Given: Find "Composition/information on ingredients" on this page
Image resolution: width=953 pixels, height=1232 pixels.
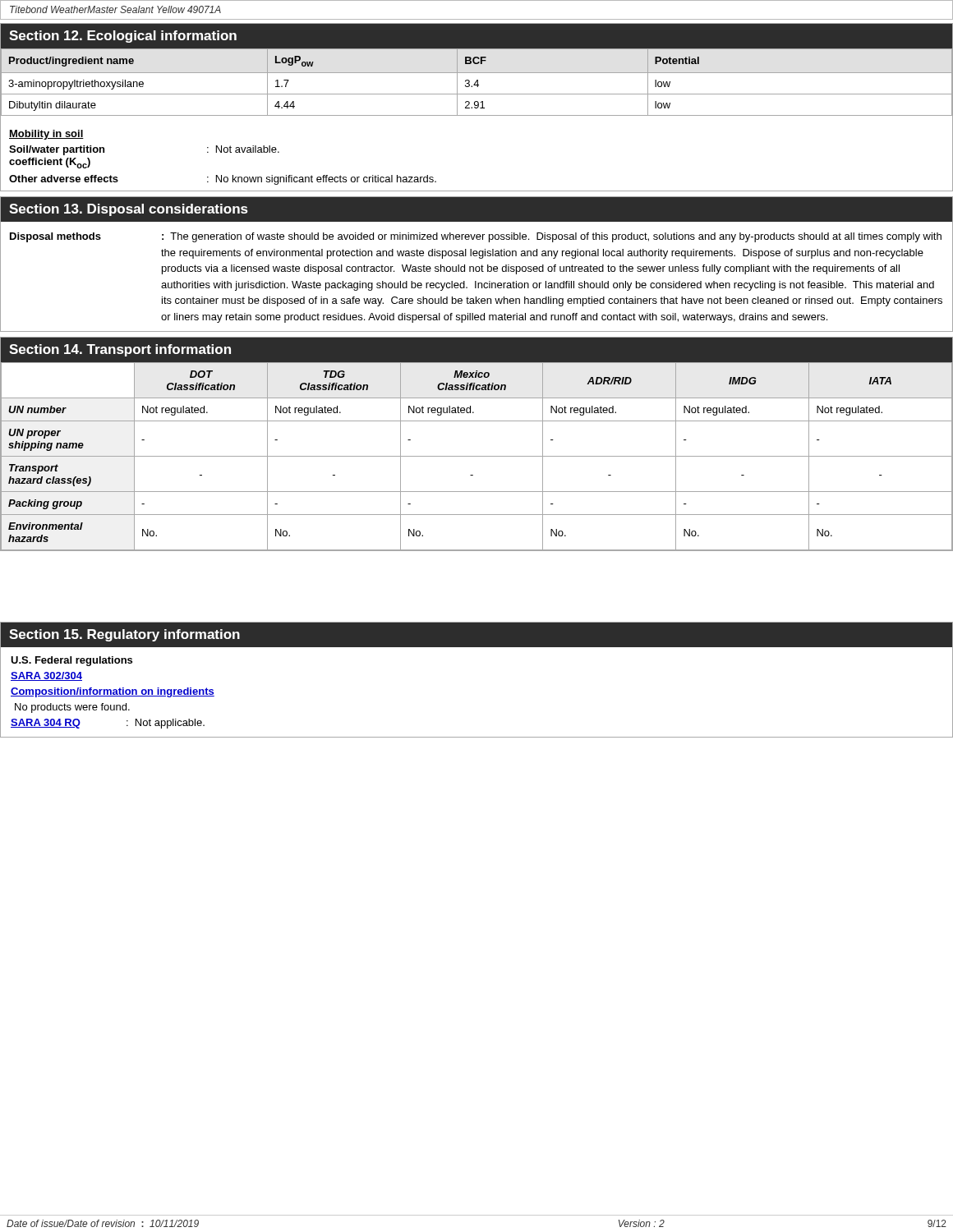Looking at the screenshot, I should (x=112, y=691).
